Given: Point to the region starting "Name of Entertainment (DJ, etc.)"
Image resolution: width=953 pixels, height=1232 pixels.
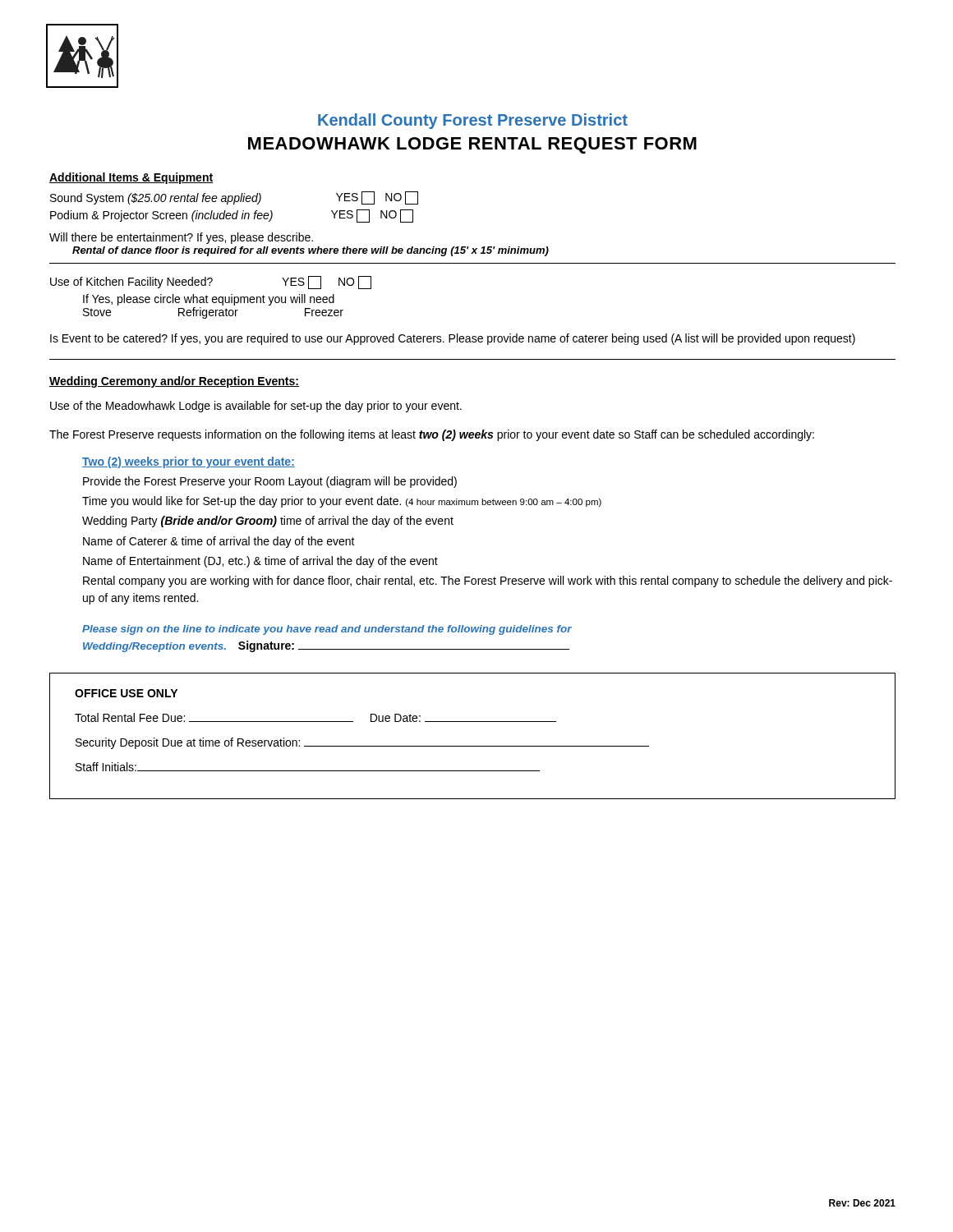Looking at the screenshot, I should [260, 561].
